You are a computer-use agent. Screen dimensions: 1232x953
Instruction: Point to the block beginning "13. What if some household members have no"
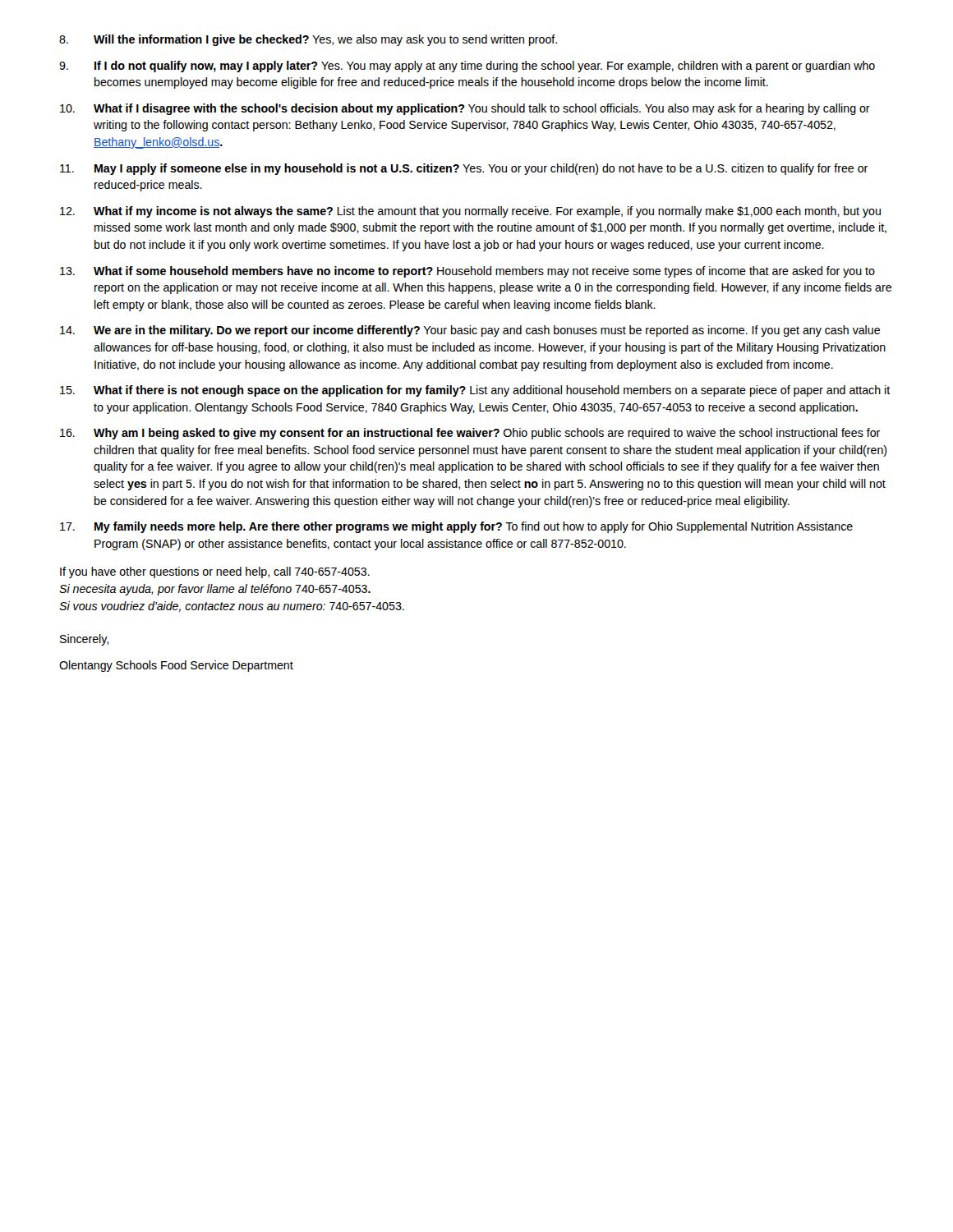476,288
